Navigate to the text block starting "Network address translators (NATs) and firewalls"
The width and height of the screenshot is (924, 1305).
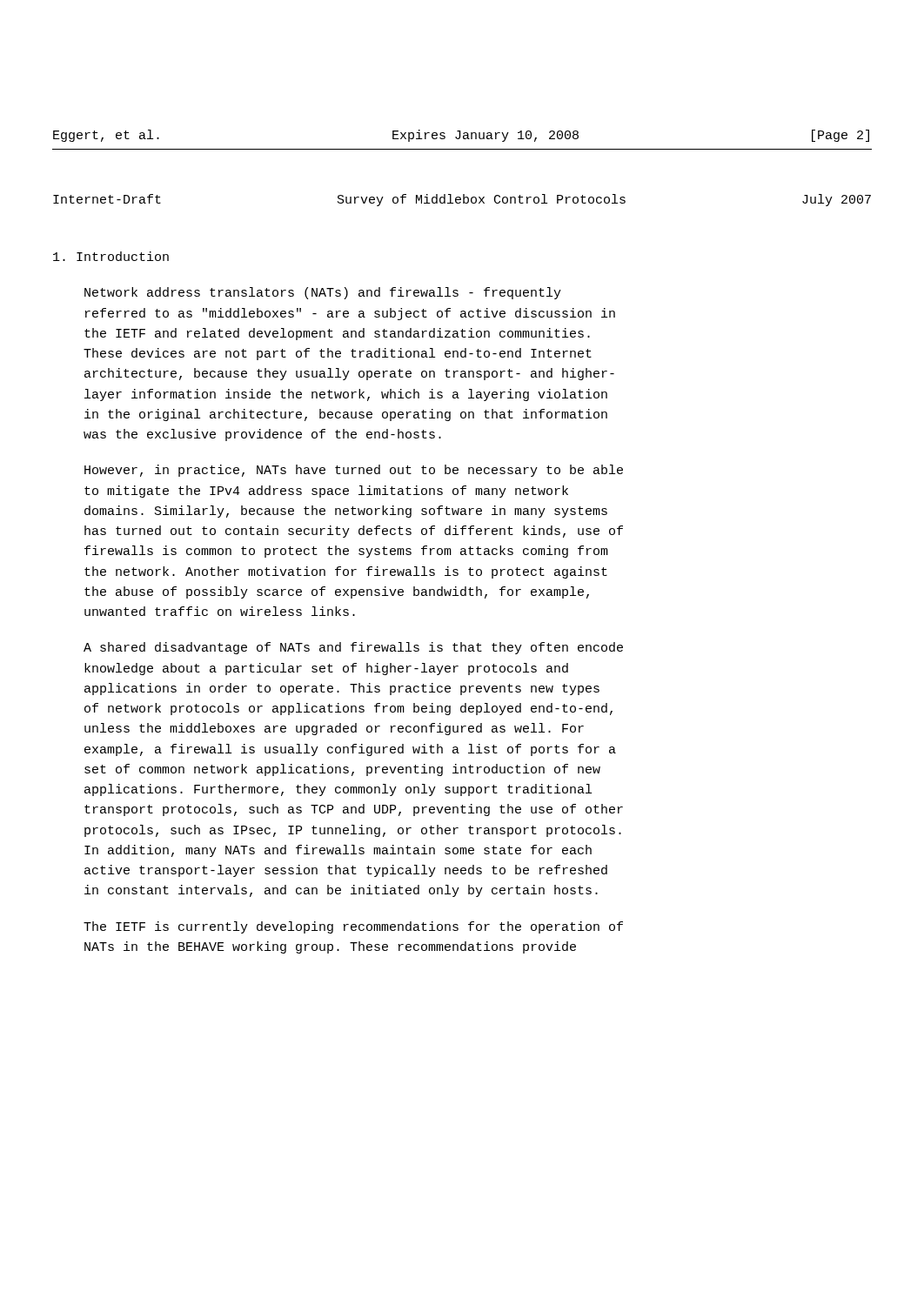coord(350,365)
